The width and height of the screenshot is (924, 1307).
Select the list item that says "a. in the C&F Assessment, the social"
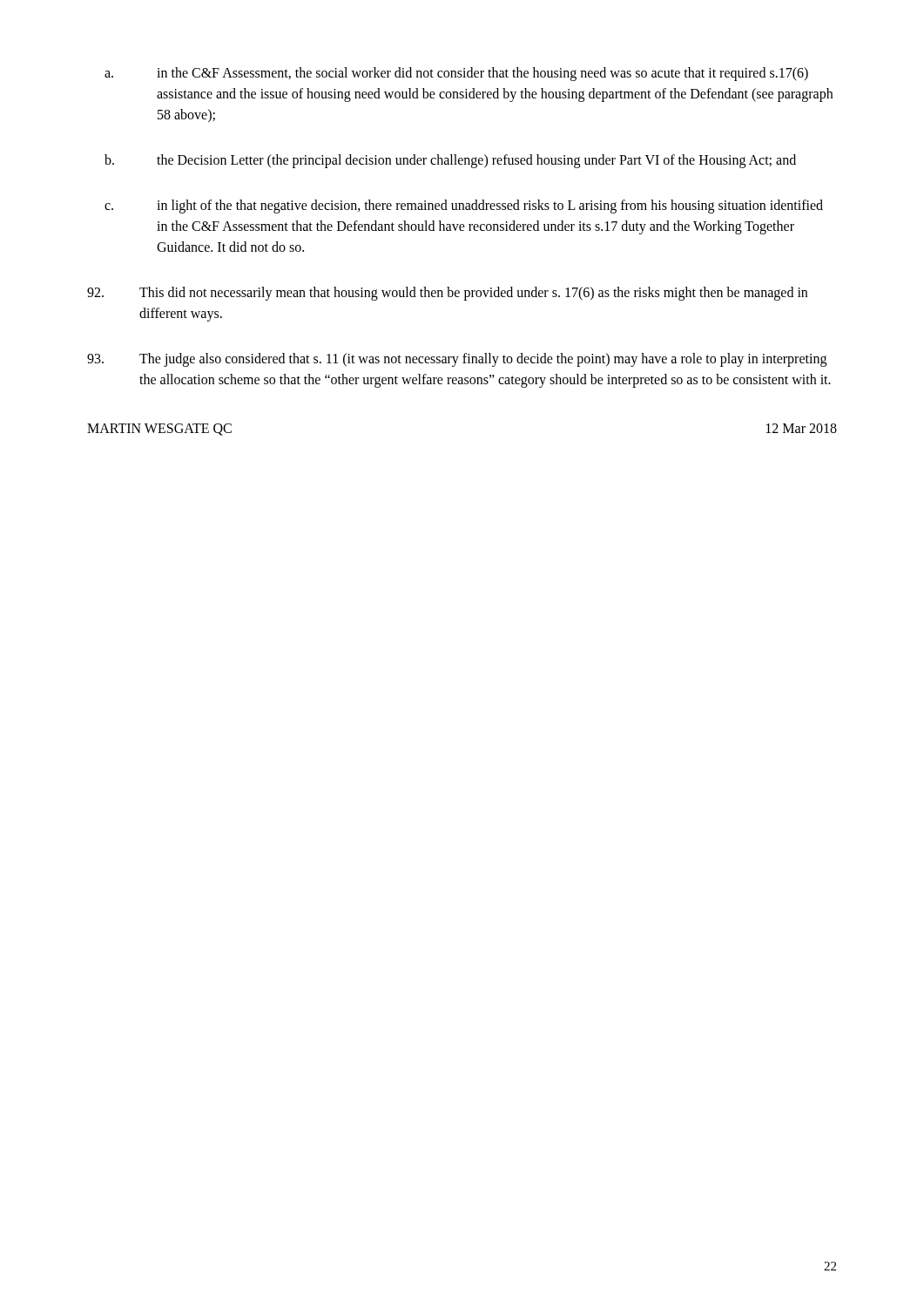pyautogui.click(x=462, y=94)
